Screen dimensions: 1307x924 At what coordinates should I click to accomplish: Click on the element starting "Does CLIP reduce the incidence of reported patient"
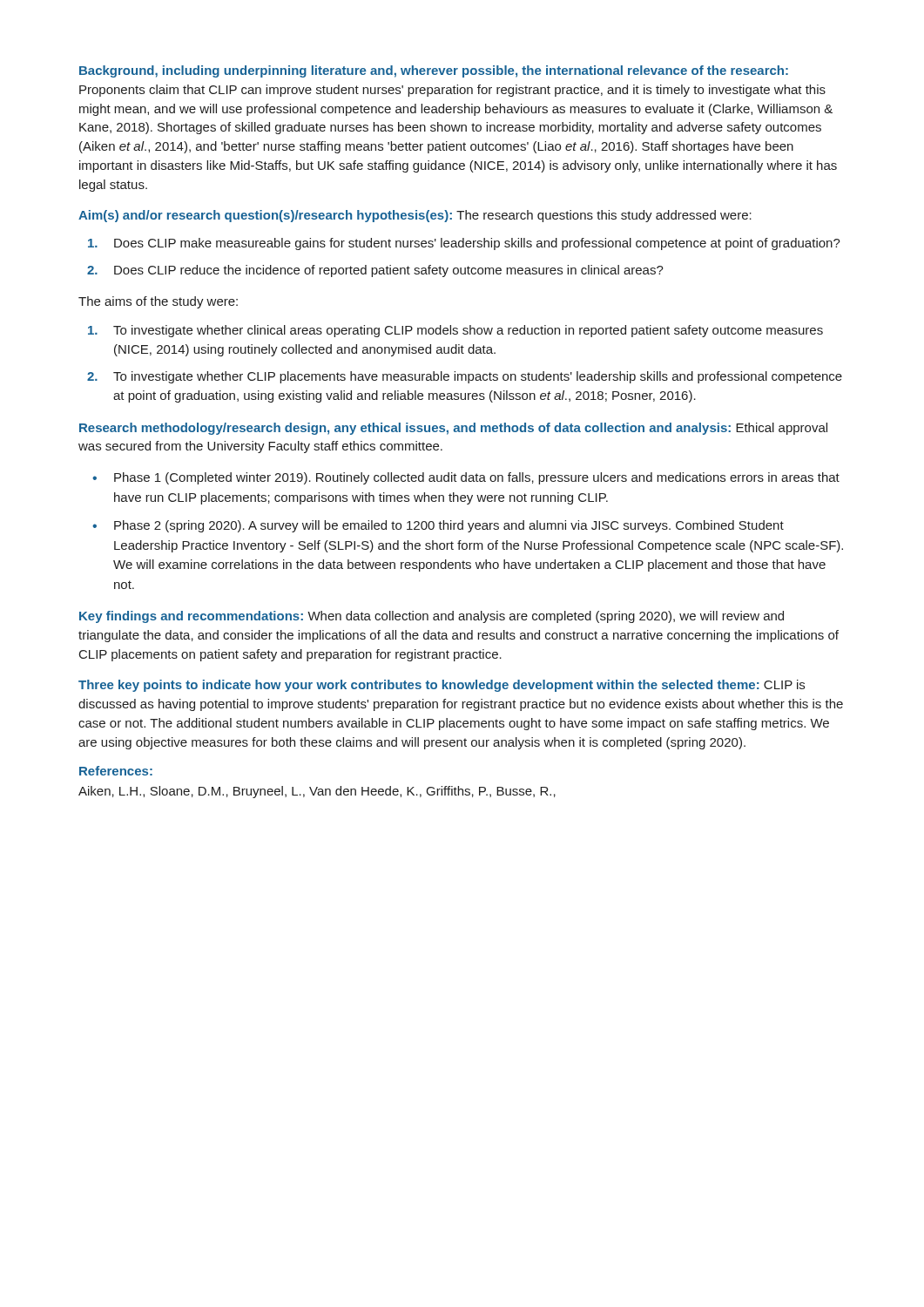[388, 269]
